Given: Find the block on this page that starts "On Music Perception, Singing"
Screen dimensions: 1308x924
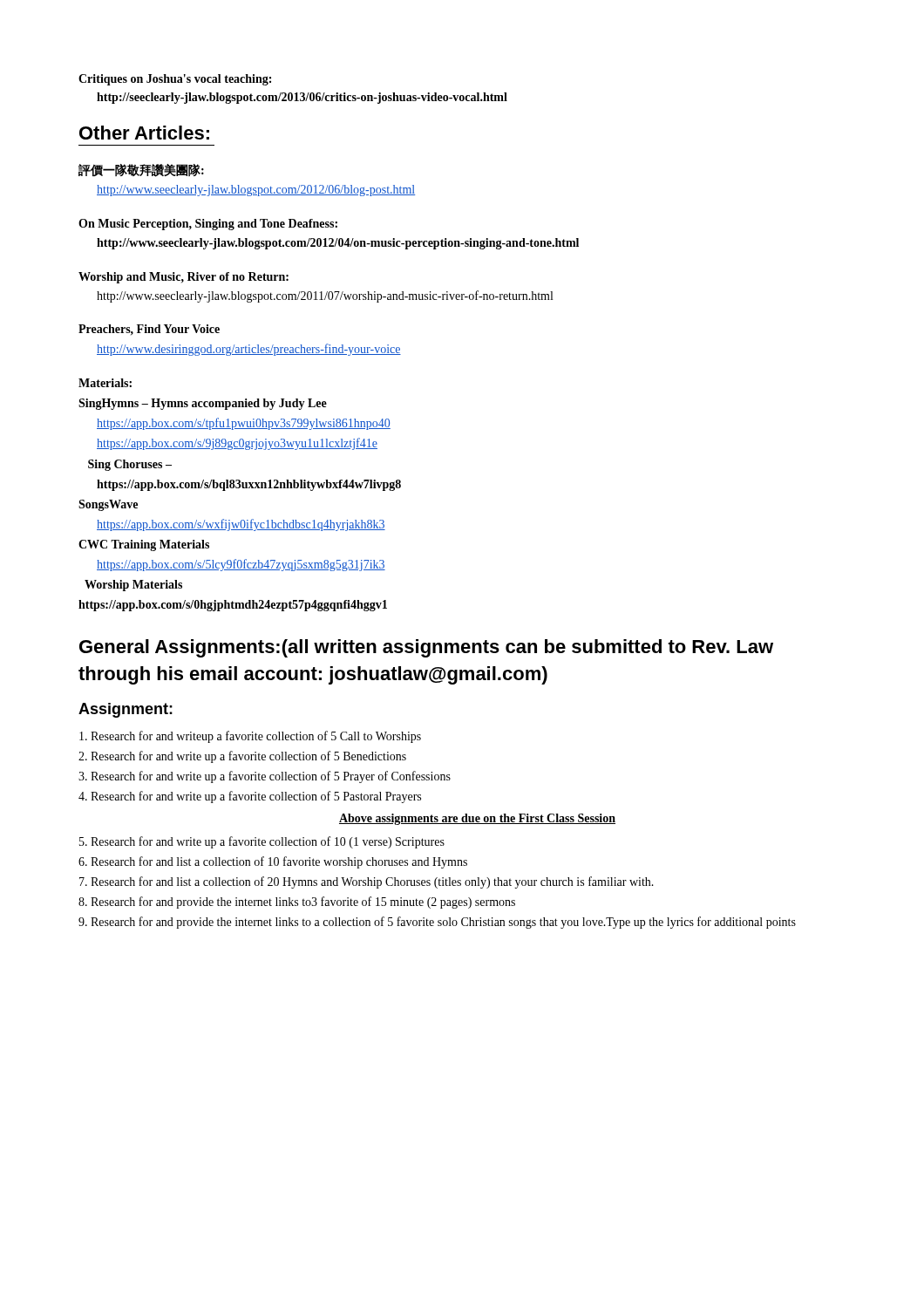Looking at the screenshot, I should pos(329,233).
